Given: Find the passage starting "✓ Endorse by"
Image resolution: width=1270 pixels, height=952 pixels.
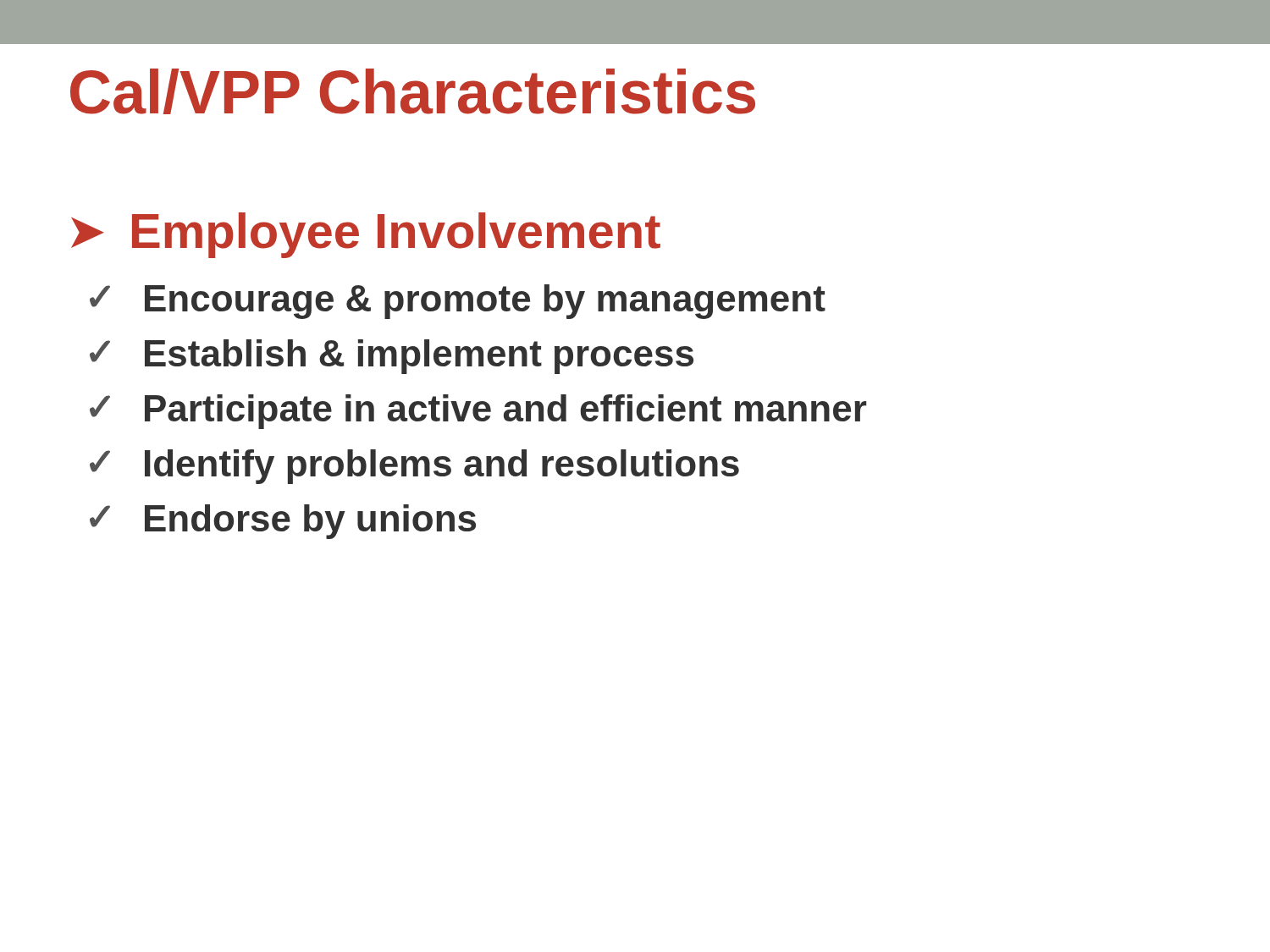Looking at the screenshot, I should click(281, 518).
